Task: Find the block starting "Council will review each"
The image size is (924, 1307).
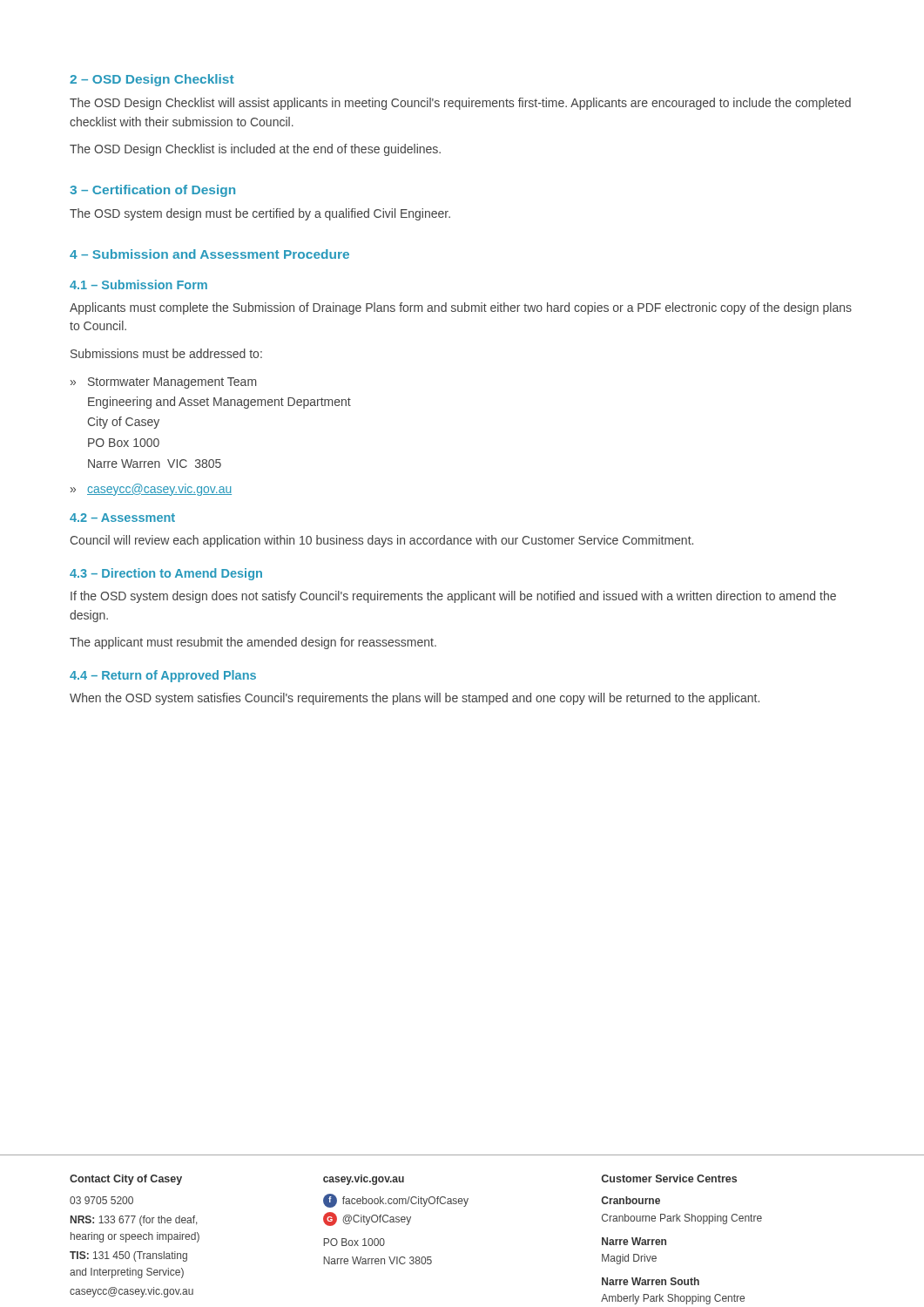Action: [462, 541]
